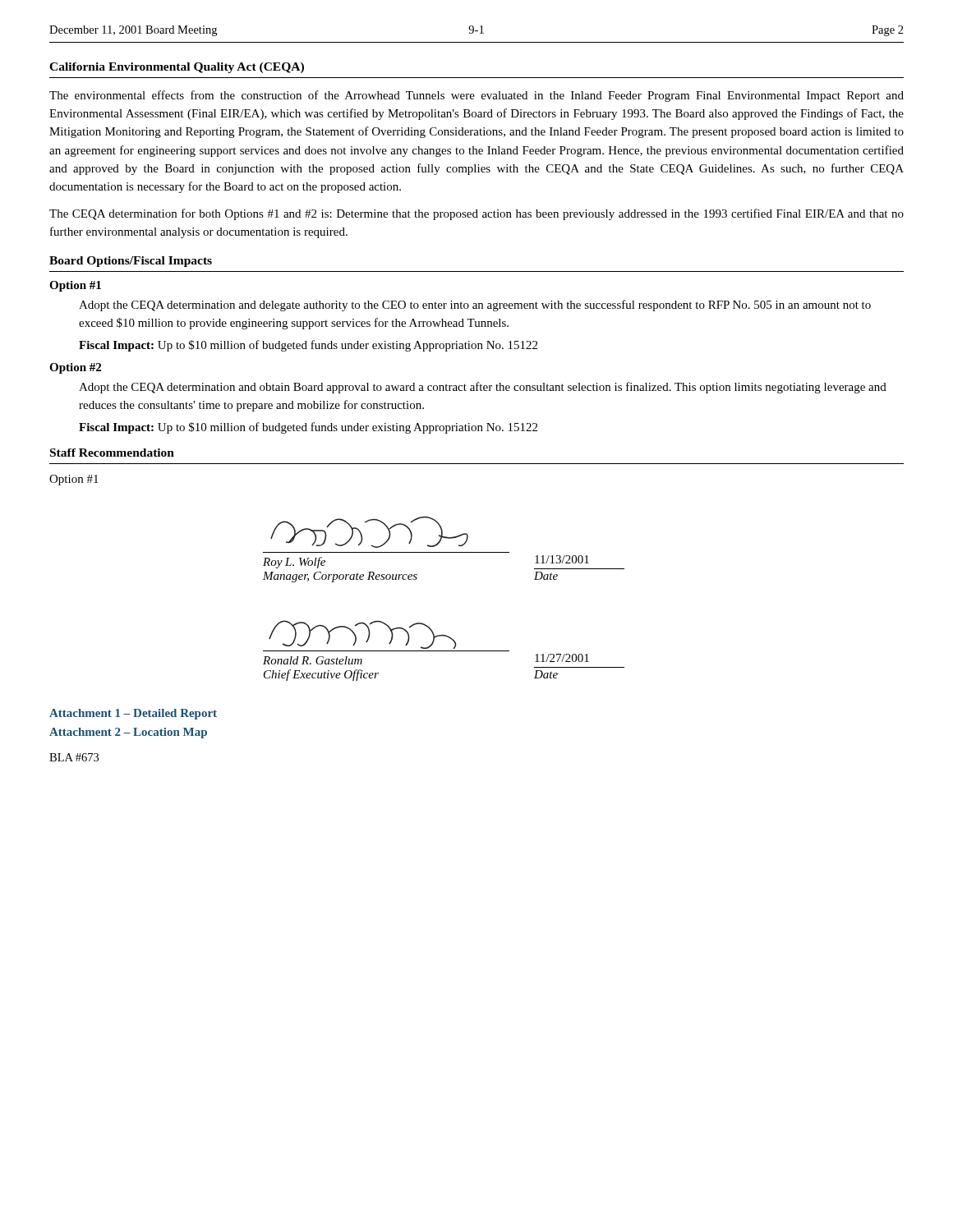Find the passage starting "Attachment 1 –"
Viewport: 953px width, 1232px height.
point(133,713)
